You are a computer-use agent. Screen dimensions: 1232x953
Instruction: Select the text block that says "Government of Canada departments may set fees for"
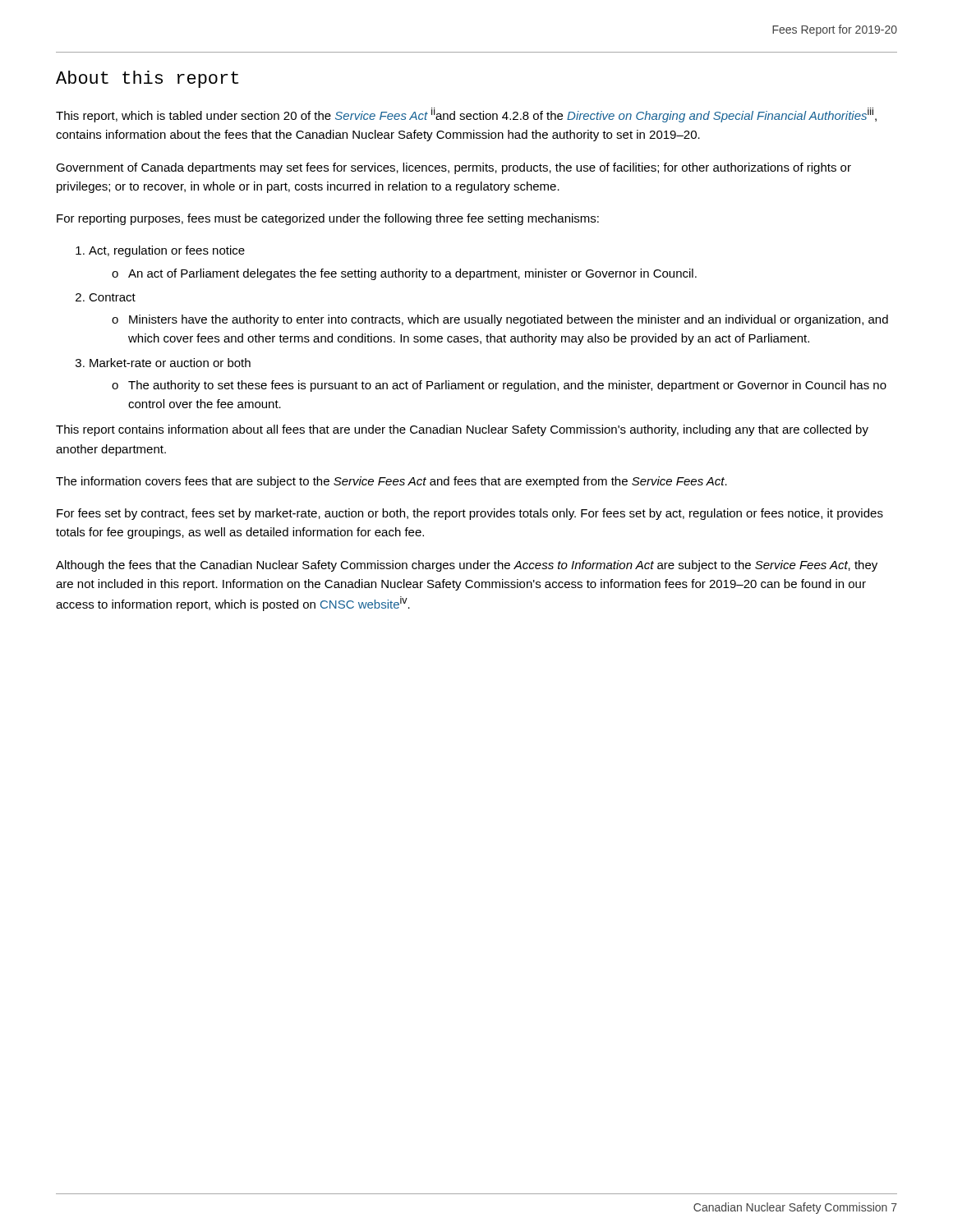coord(453,176)
